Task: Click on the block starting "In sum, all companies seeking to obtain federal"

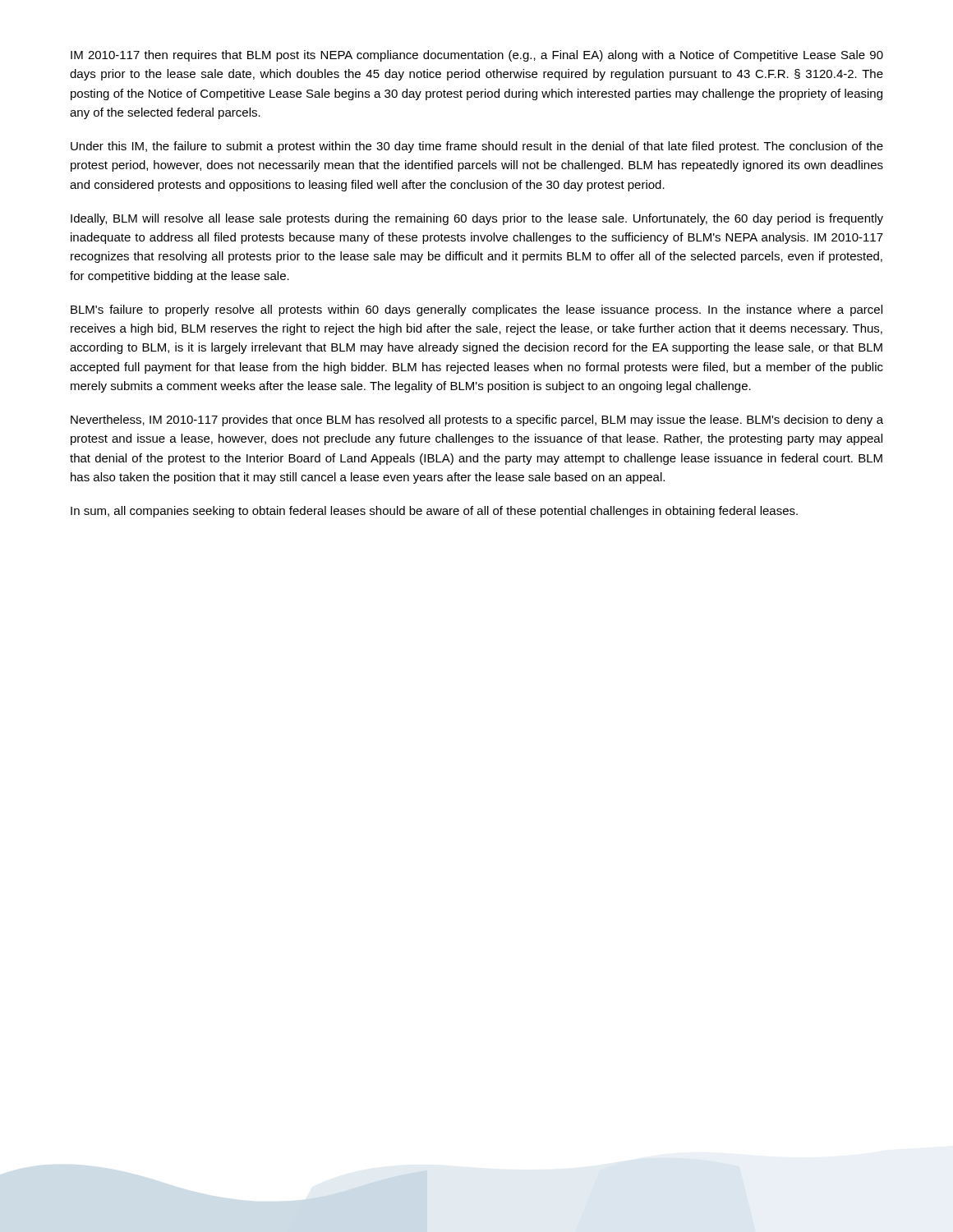Action: click(434, 510)
